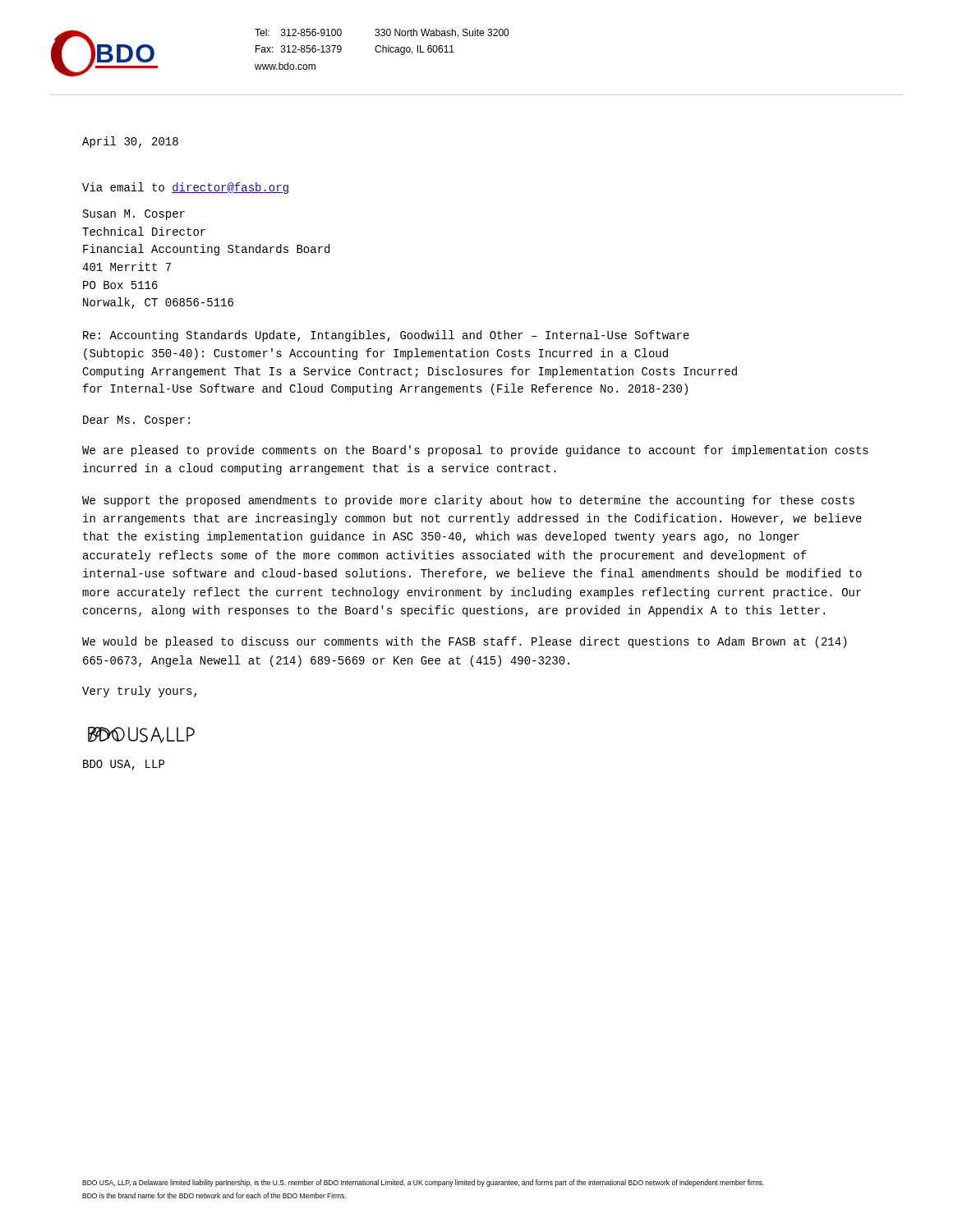Where does it say "Dear Ms. Cosper:"?
The image size is (953, 1232).
(137, 420)
